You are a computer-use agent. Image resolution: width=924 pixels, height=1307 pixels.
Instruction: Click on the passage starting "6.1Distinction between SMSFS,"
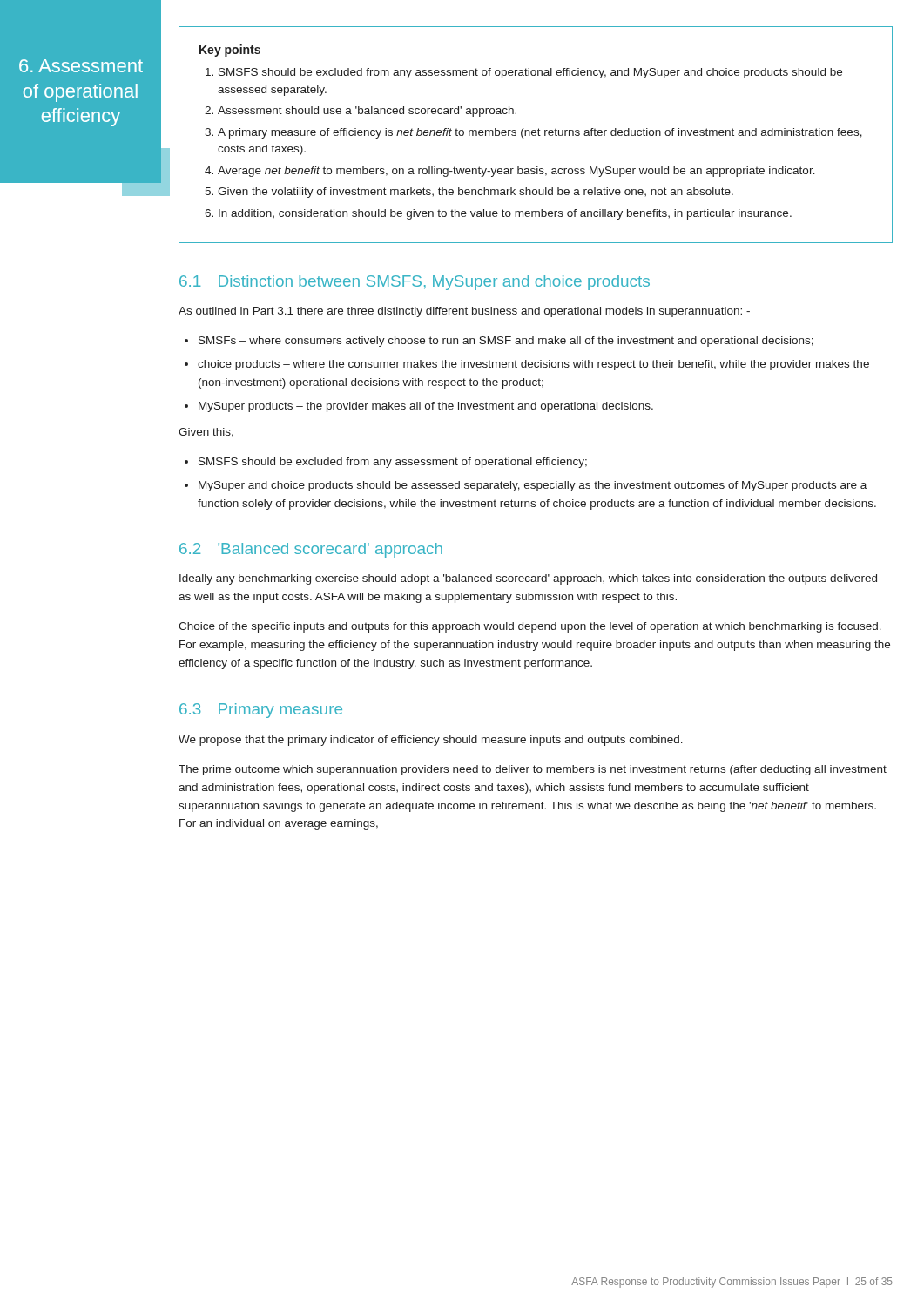pos(414,281)
